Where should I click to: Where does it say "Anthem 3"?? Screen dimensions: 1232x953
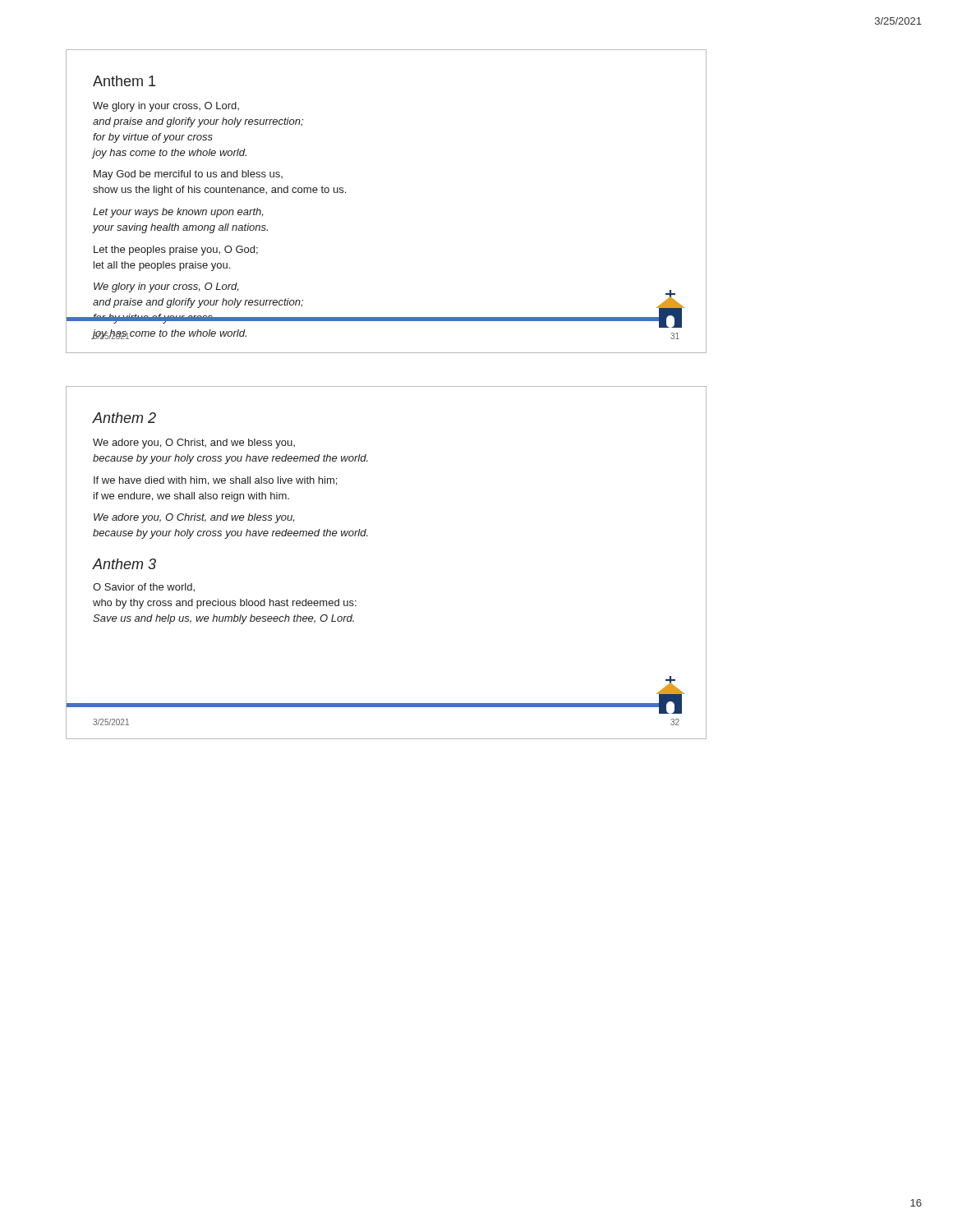point(124,564)
